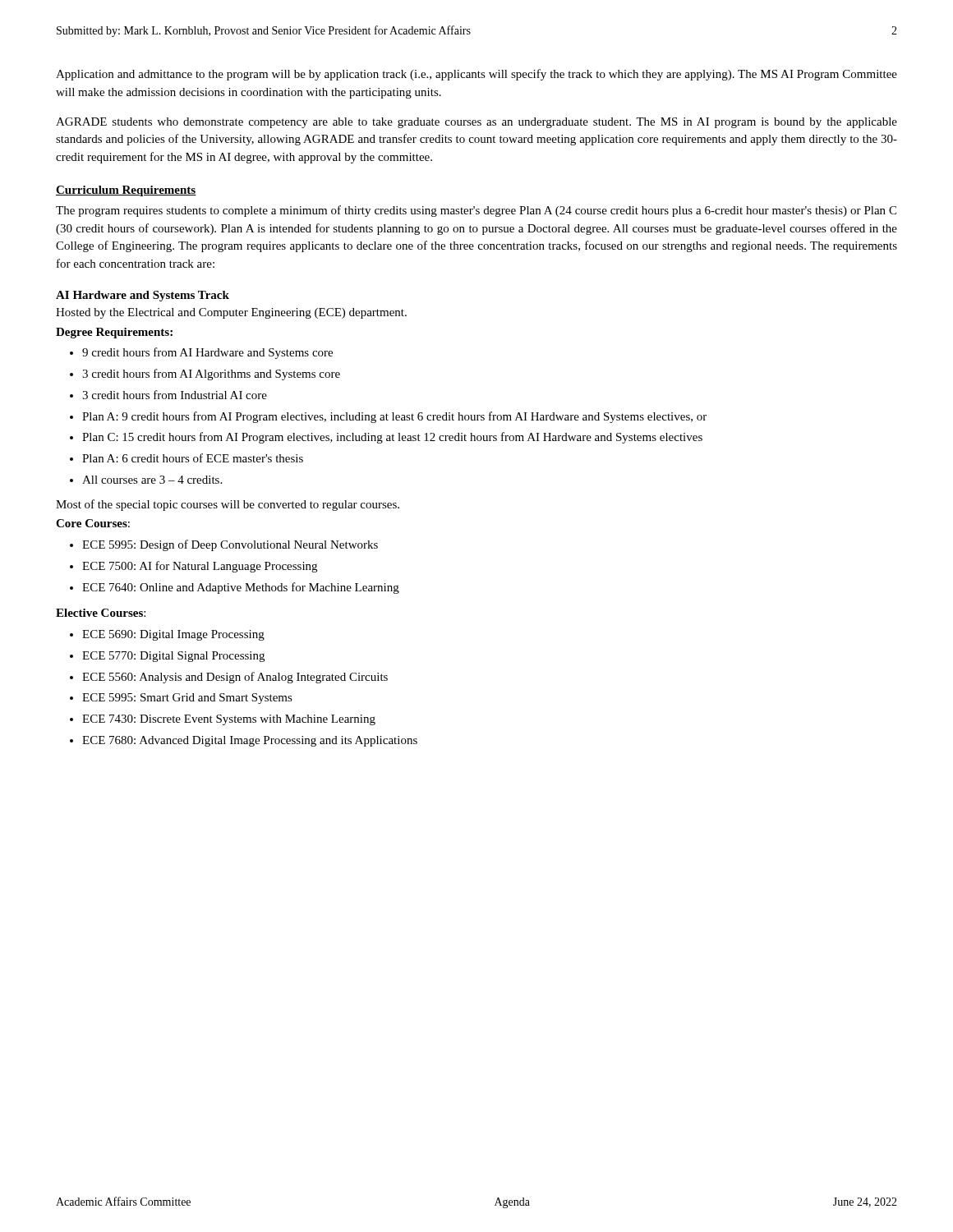Locate the block of text that opens with "ECE 5995: Smart Grid"

tap(187, 699)
